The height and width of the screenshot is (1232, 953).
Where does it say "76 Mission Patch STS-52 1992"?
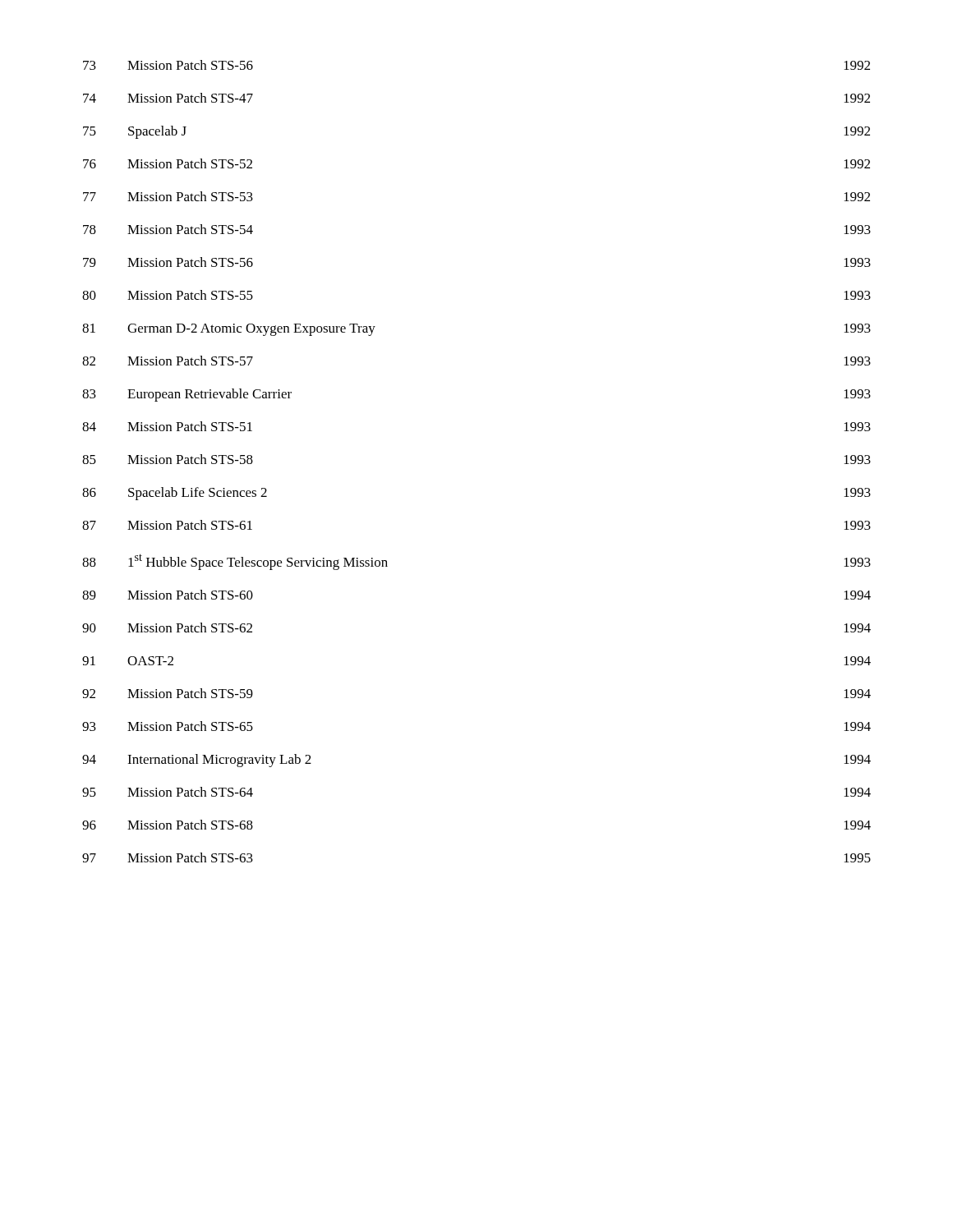click(x=195, y=163)
